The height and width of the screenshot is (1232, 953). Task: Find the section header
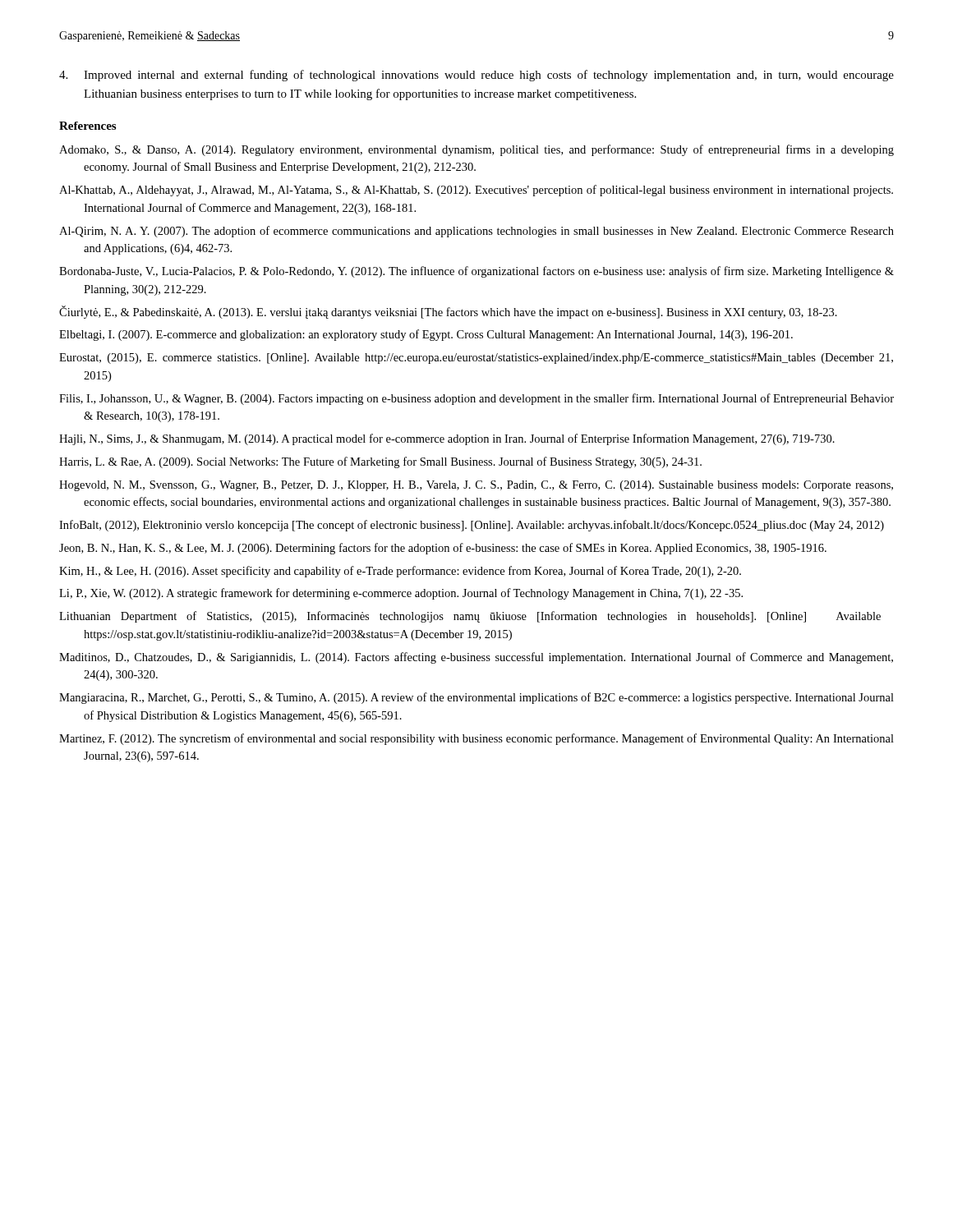[88, 125]
